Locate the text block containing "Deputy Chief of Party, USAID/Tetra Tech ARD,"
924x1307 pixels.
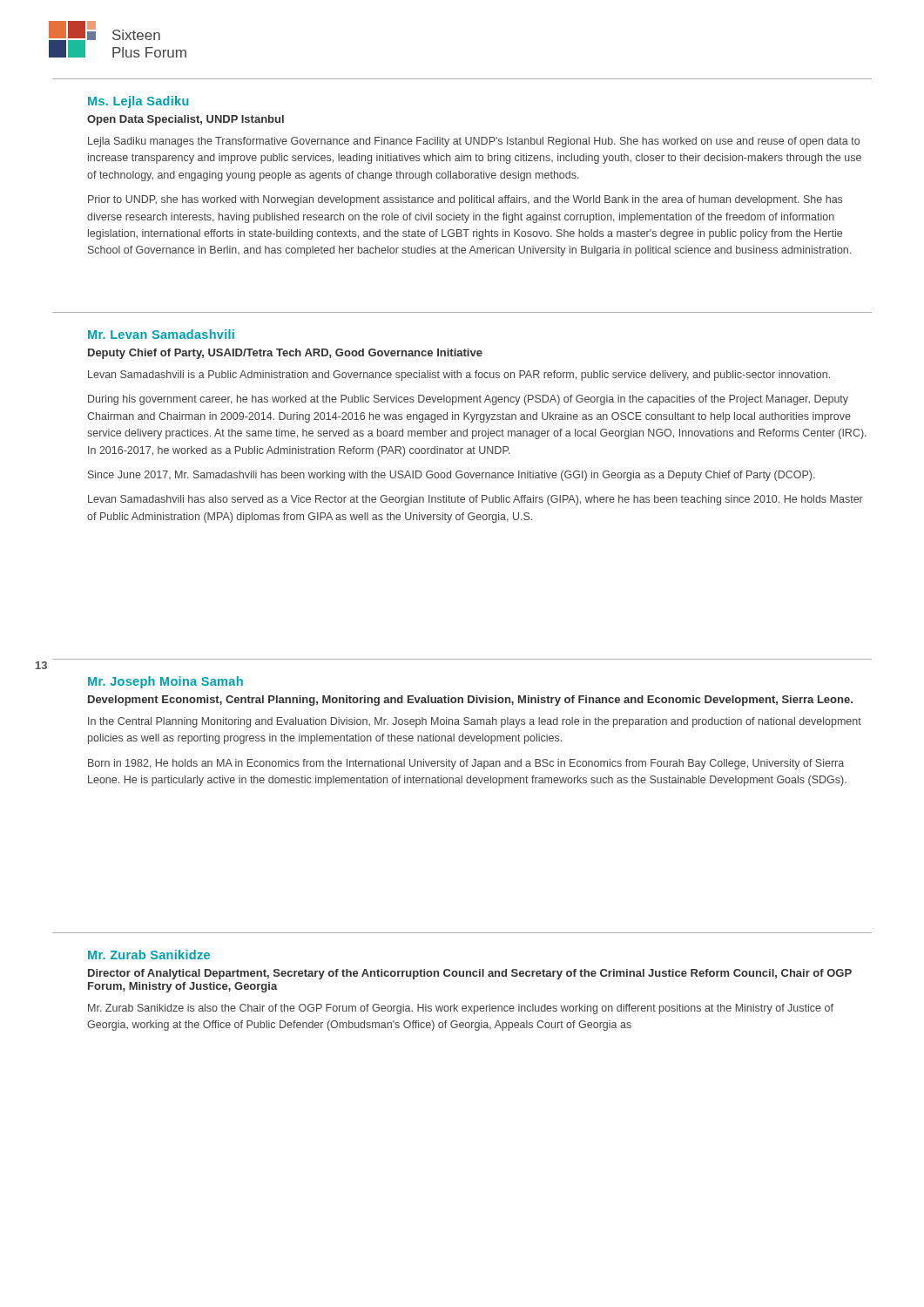pos(285,352)
